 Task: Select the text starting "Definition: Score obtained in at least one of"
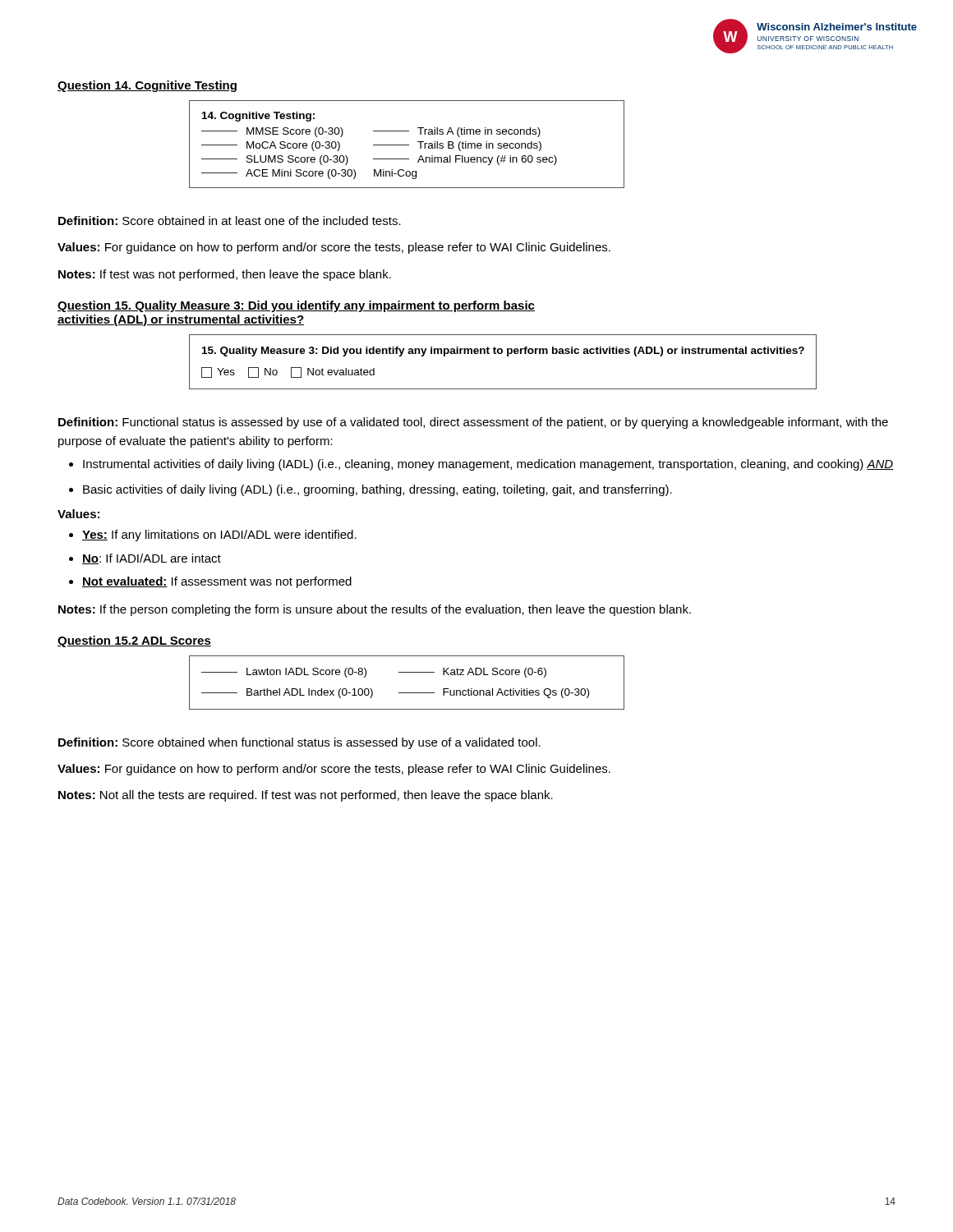pos(229,221)
